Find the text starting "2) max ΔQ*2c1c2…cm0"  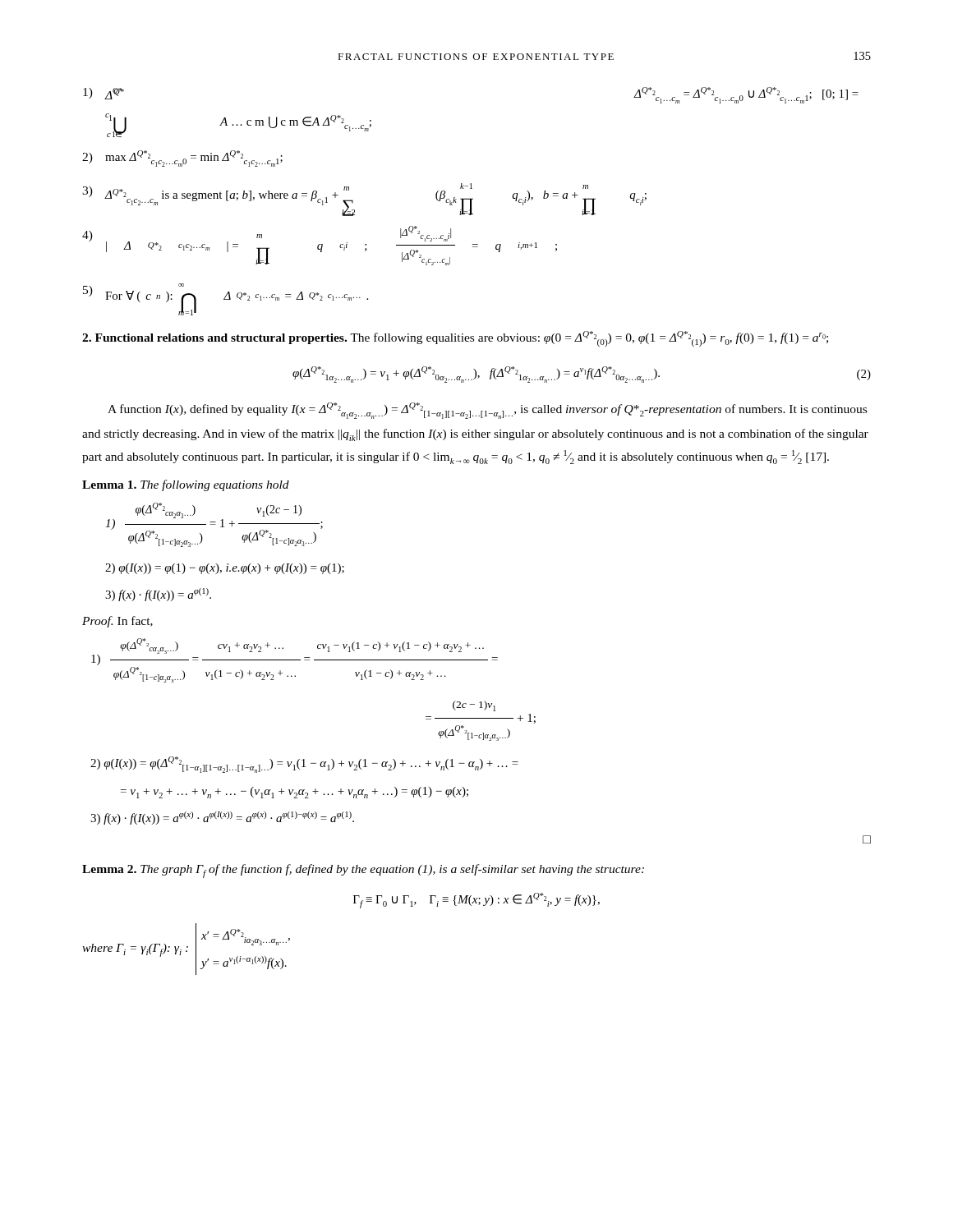click(x=182, y=159)
